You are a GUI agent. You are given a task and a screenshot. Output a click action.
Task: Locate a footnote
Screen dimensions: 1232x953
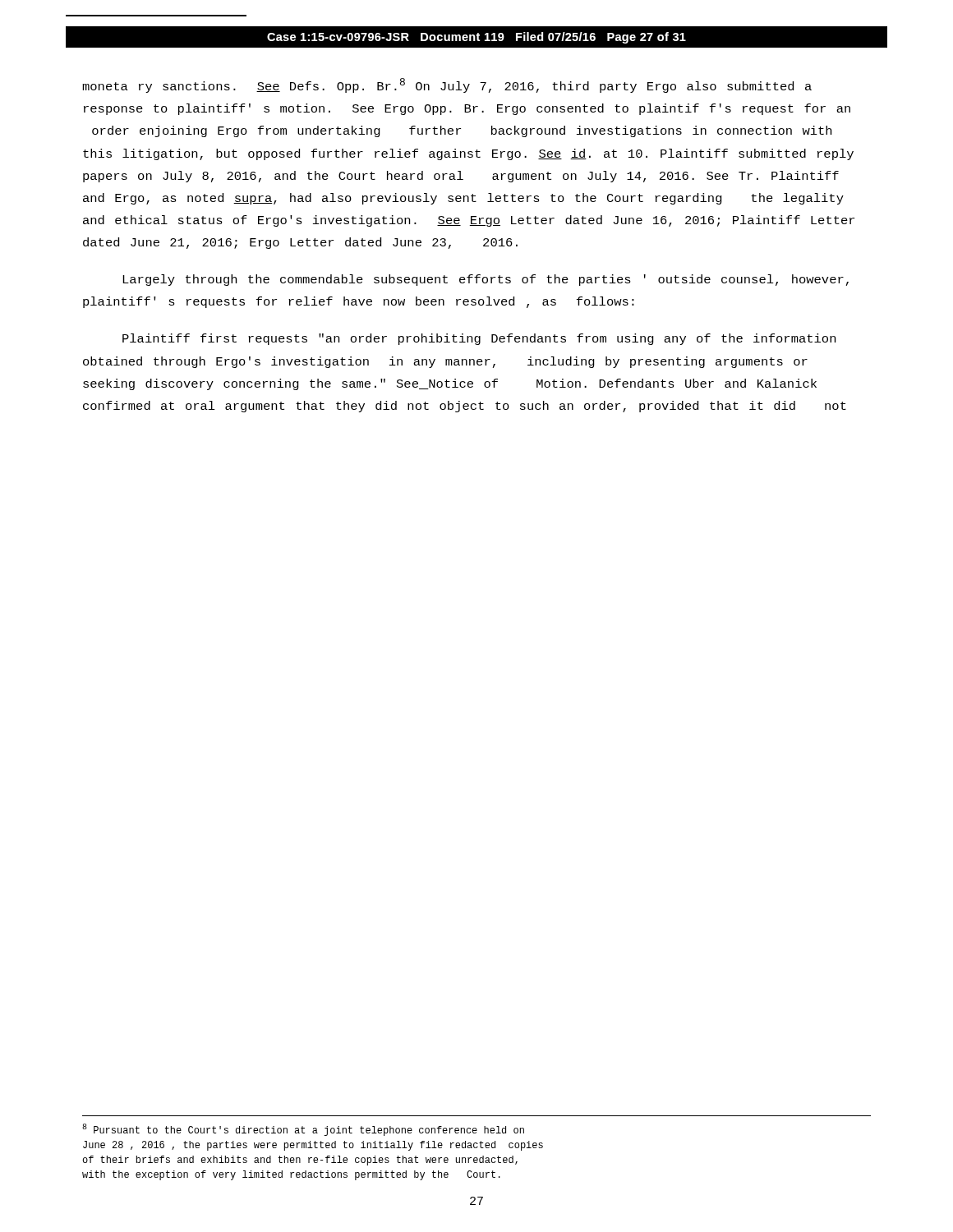coord(476,1152)
